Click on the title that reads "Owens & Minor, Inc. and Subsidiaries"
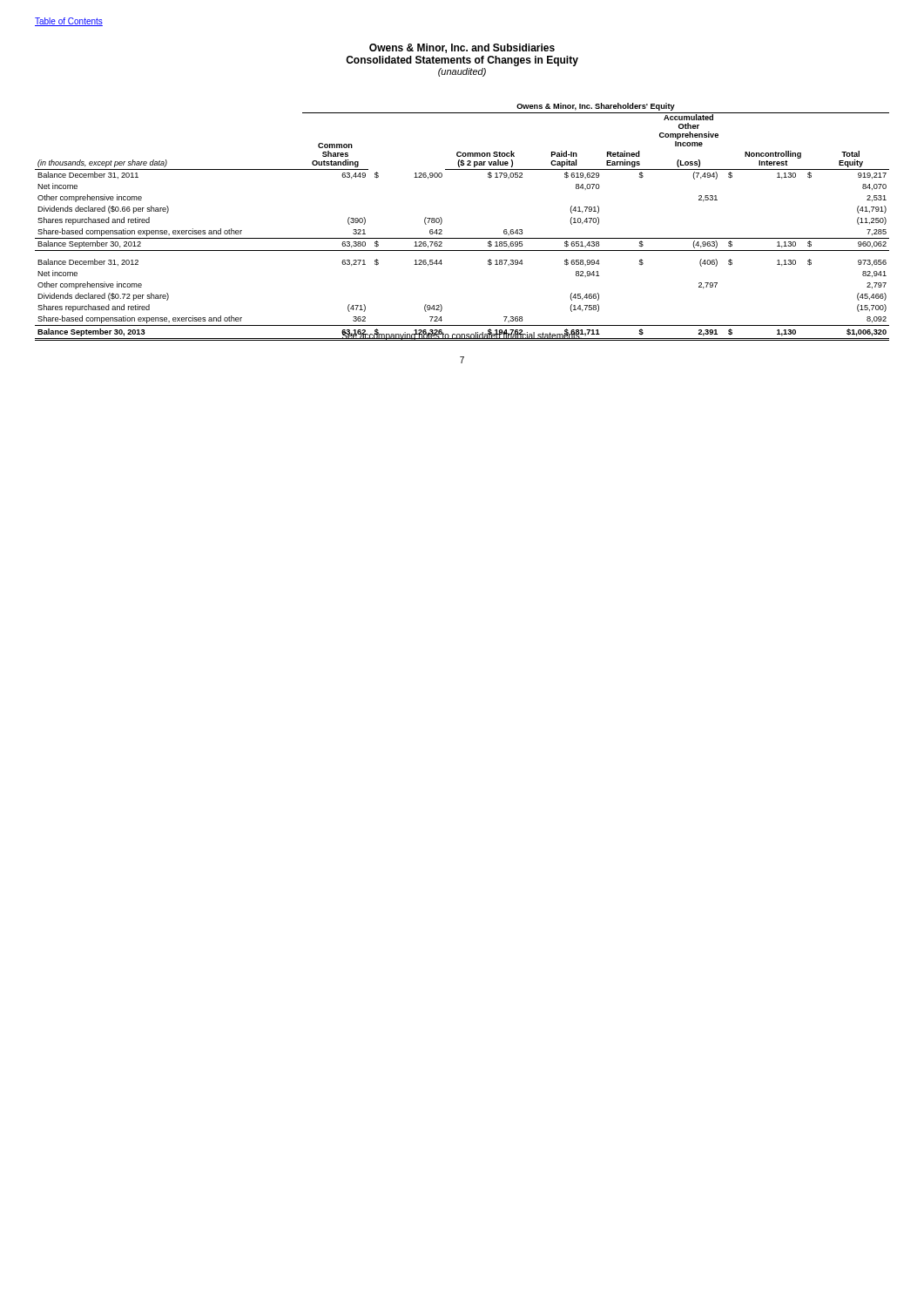The image size is (924, 1307). click(462, 59)
